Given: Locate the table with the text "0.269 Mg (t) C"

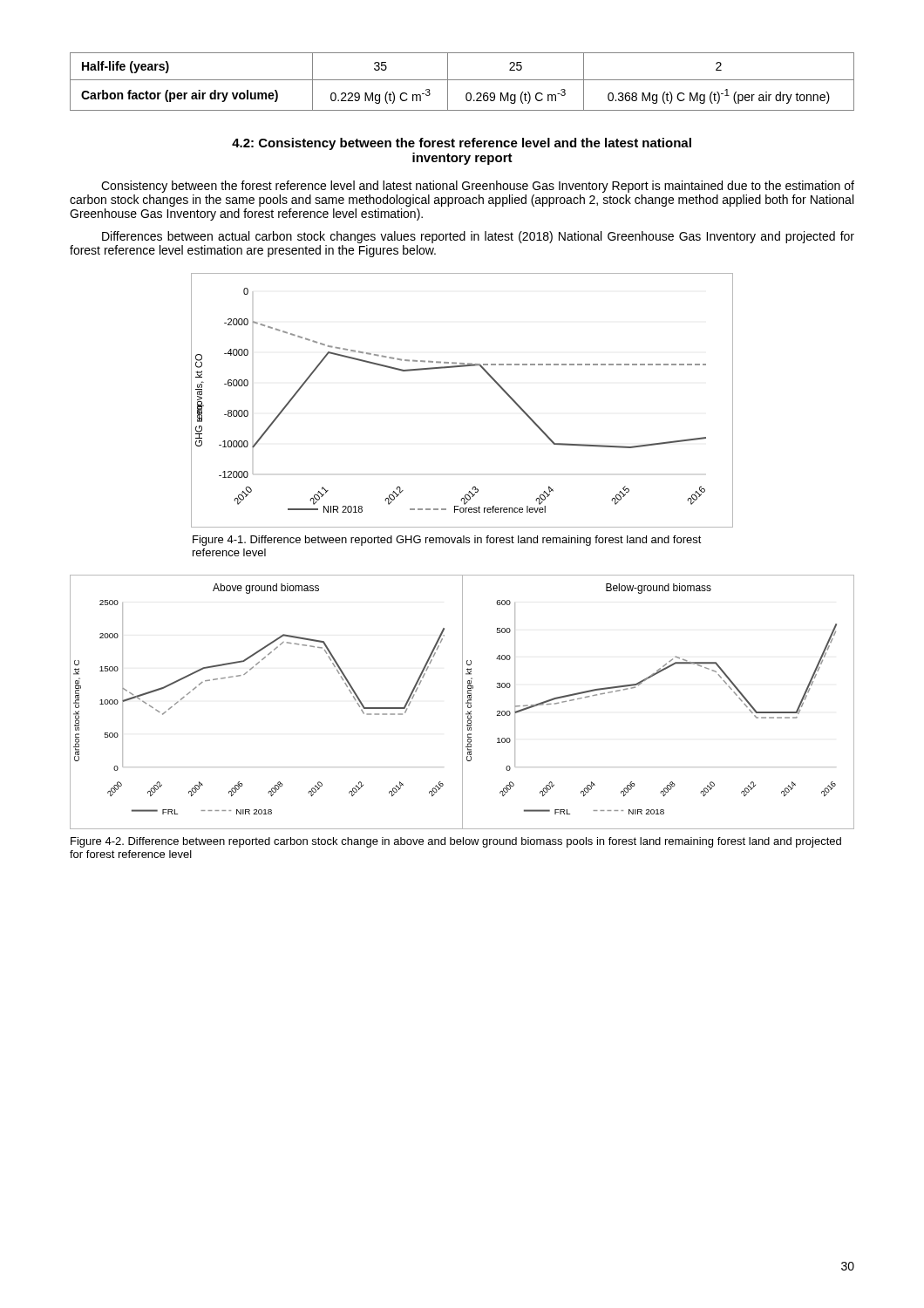Looking at the screenshot, I should pyautogui.click(x=462, y=81).
